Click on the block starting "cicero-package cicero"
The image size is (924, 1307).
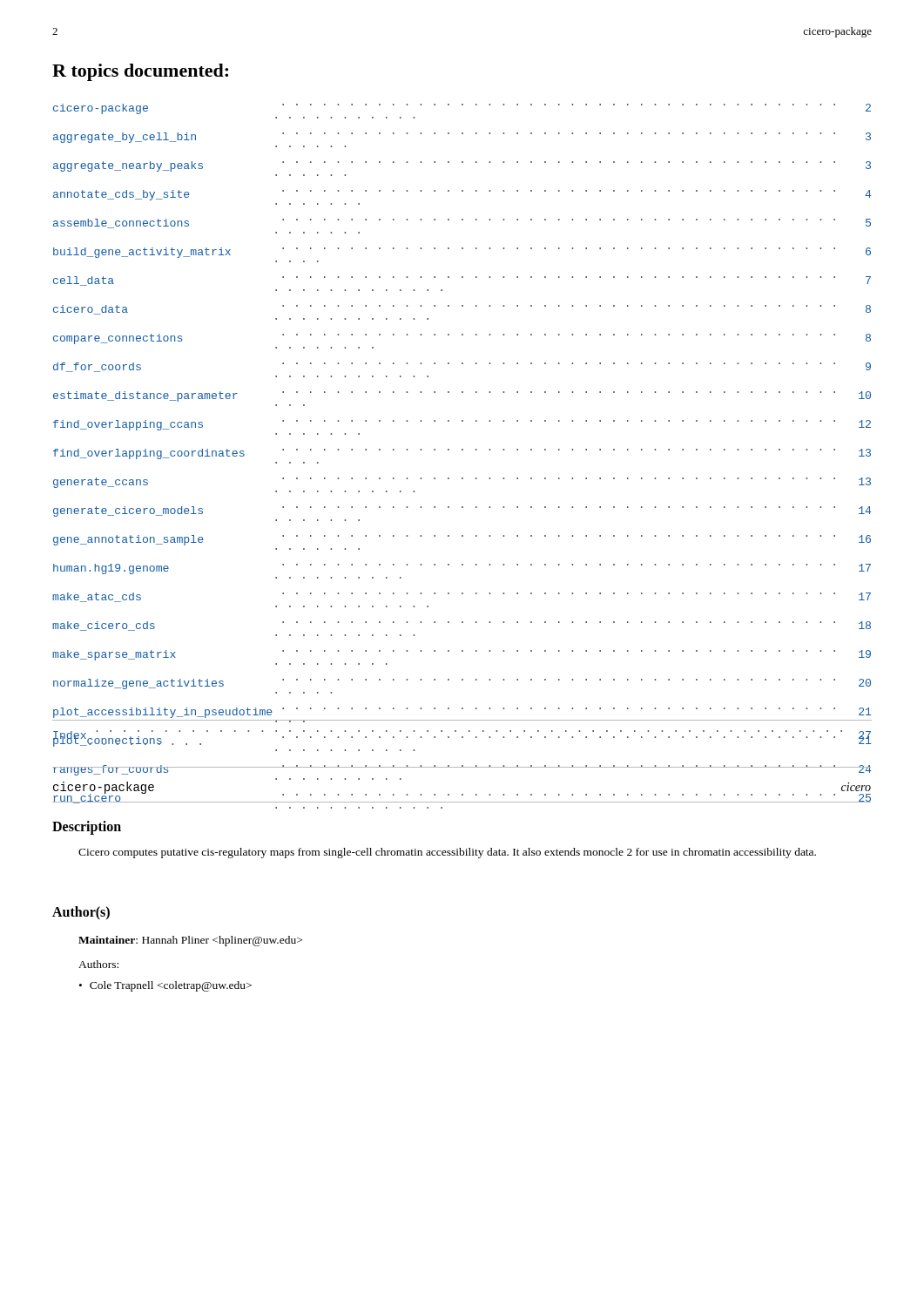462,788
